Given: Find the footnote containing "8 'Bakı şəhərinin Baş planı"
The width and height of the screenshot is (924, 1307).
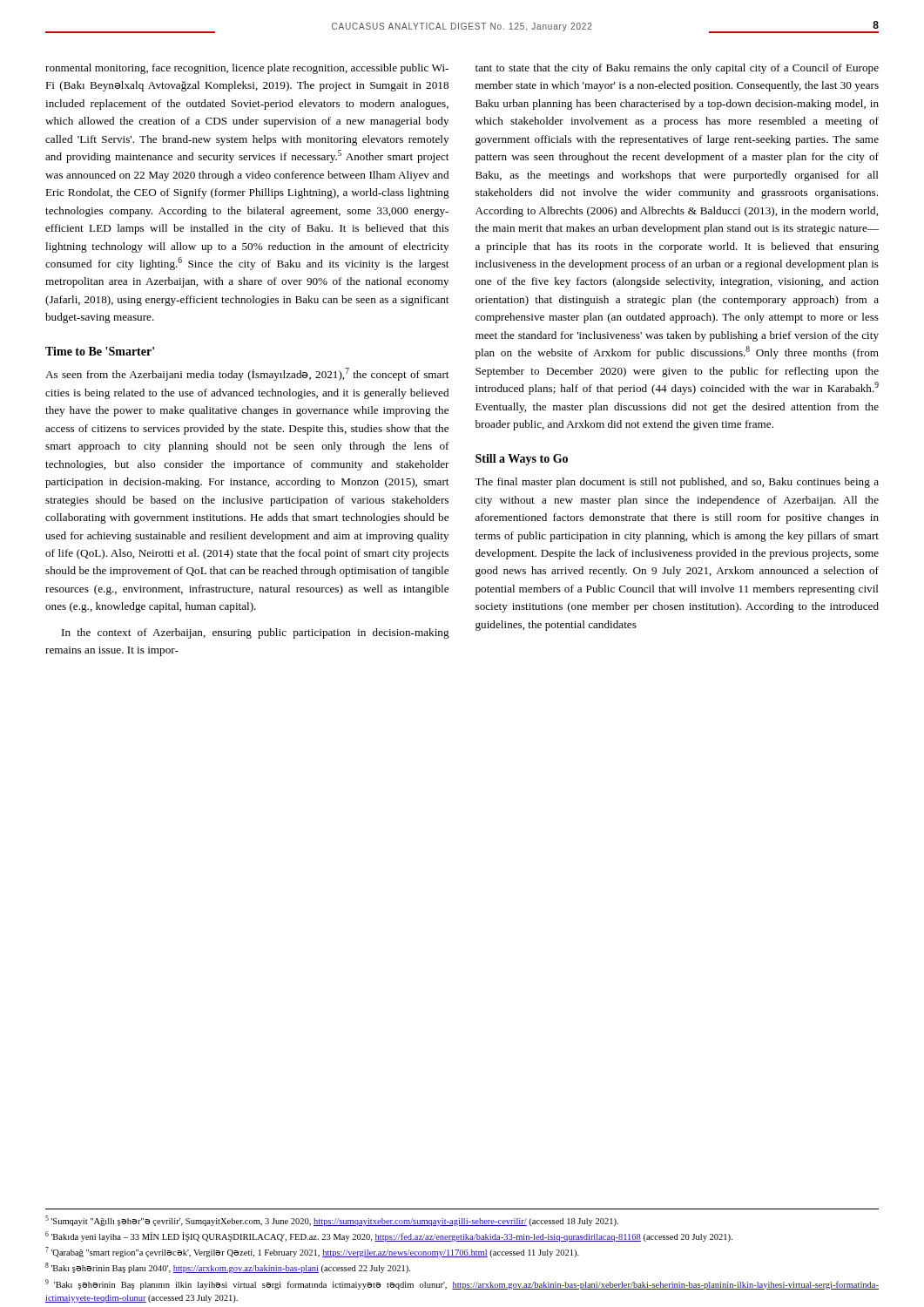Looking at the screenshot, I should [228, 1268].
